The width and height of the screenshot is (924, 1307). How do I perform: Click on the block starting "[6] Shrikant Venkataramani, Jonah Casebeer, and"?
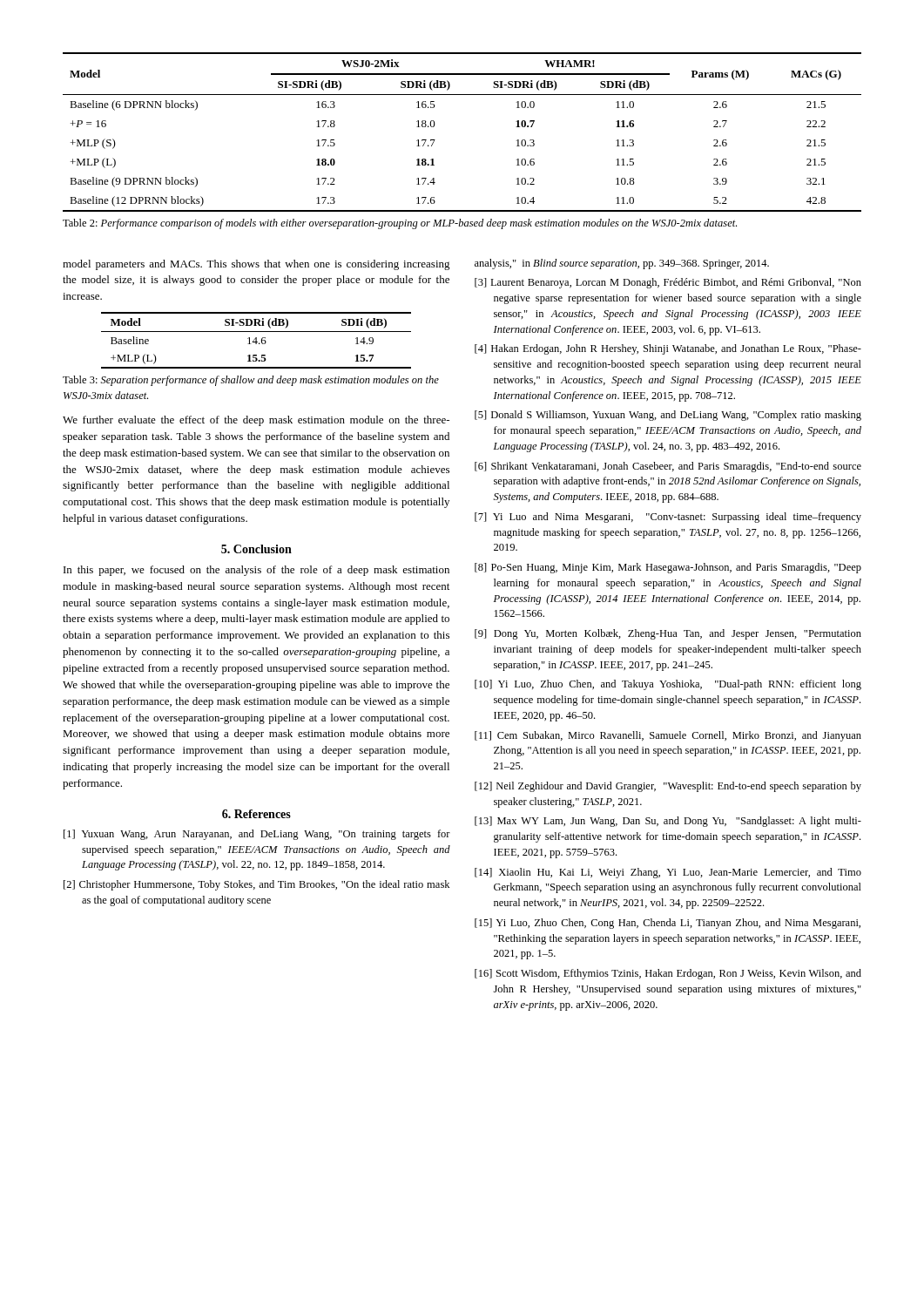coord(668,481)
